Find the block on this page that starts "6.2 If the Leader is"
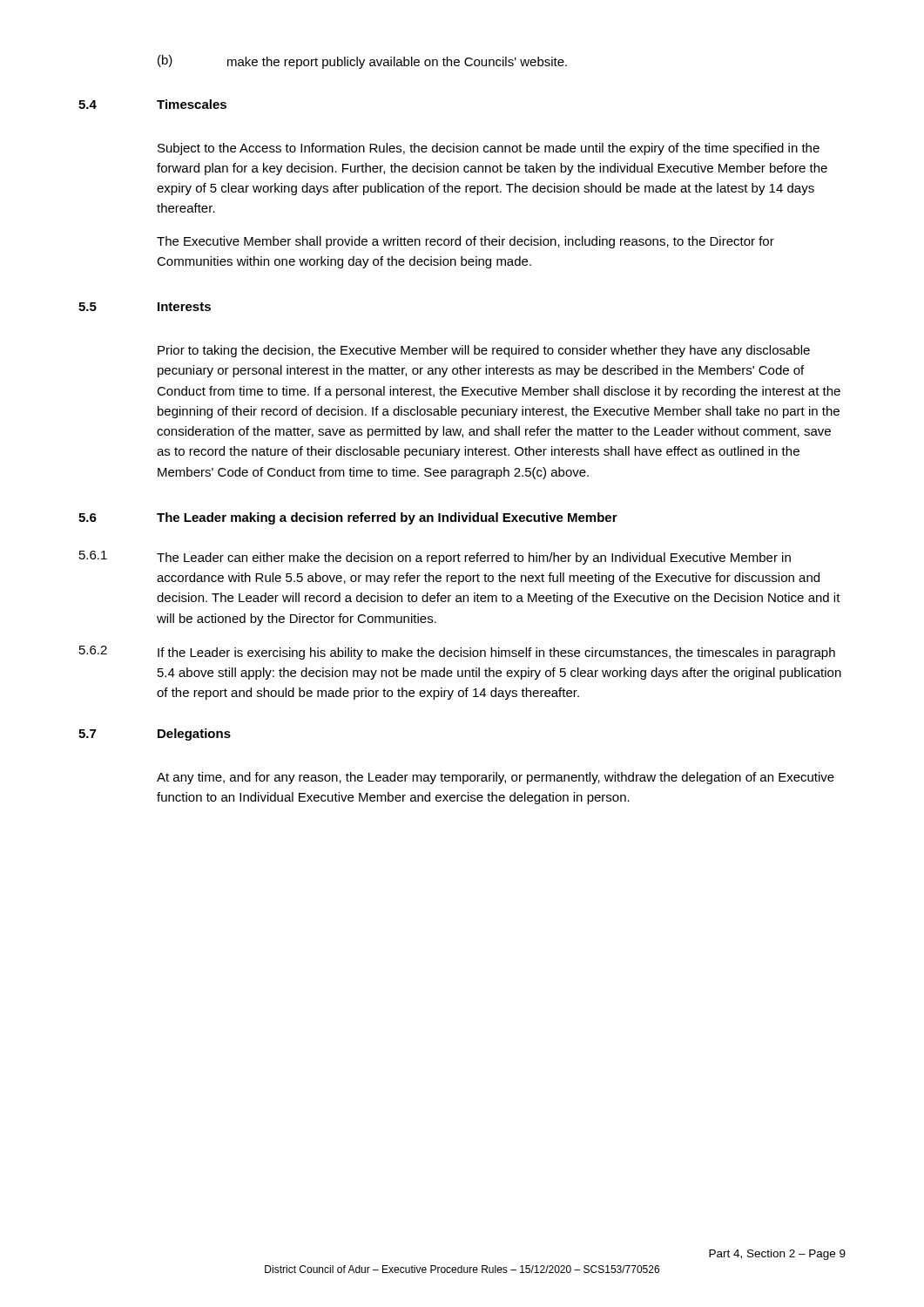Viewport: 924px width, 1307px height. tap(462, 672)
